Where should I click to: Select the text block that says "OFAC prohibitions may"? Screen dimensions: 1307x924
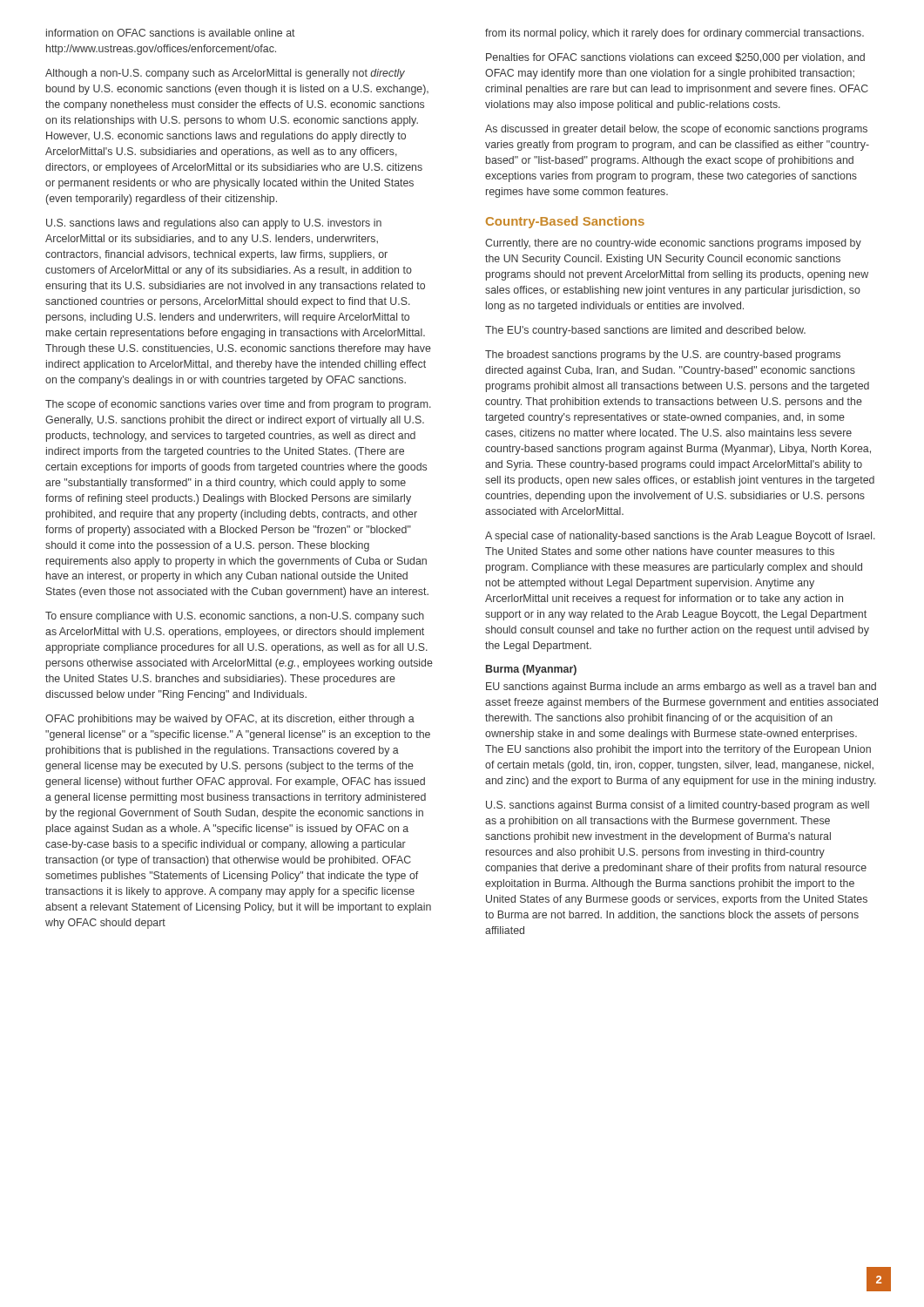[x=239, y=822]
